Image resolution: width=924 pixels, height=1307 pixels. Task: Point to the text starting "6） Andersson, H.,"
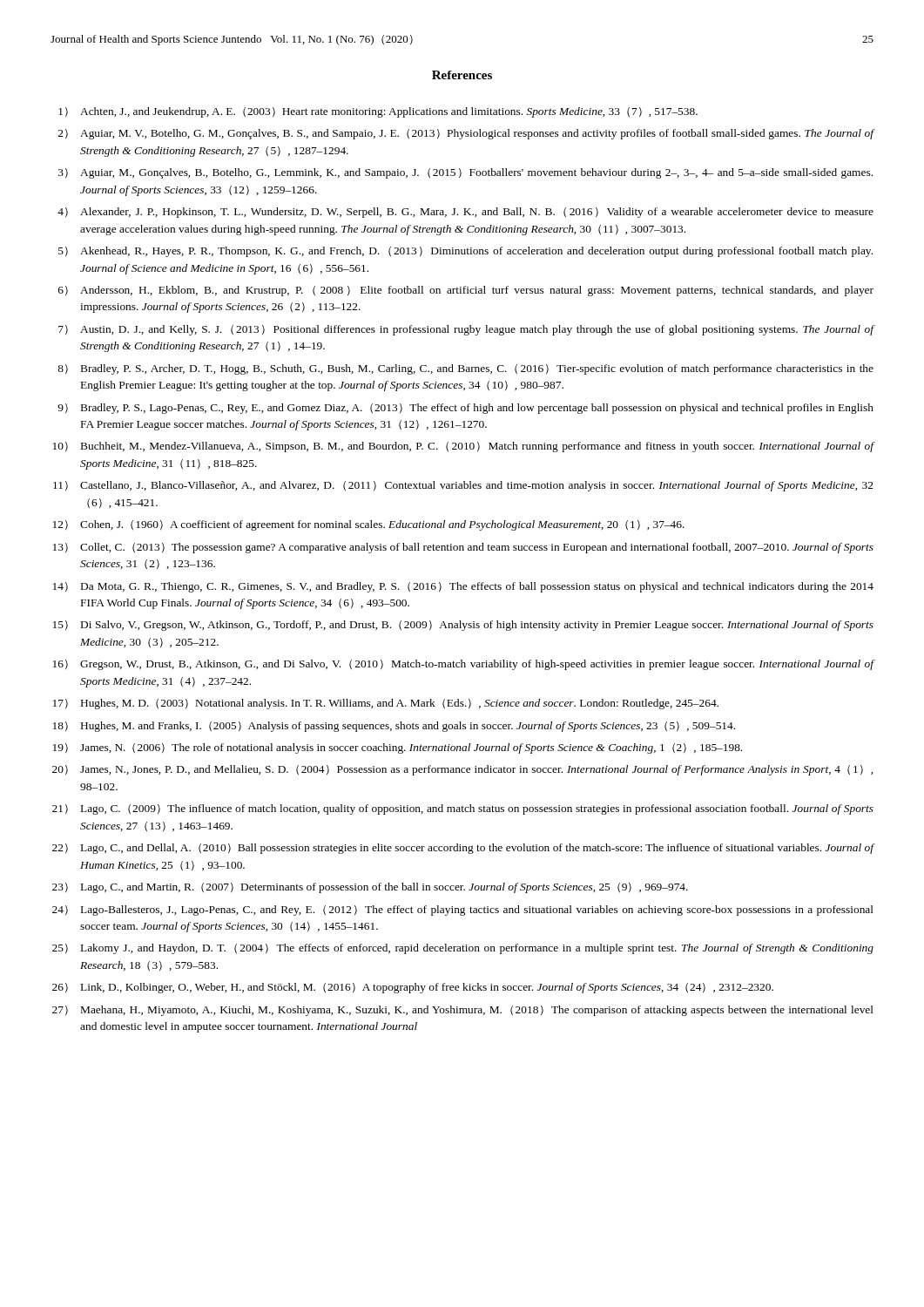click(x=462, y=298)
